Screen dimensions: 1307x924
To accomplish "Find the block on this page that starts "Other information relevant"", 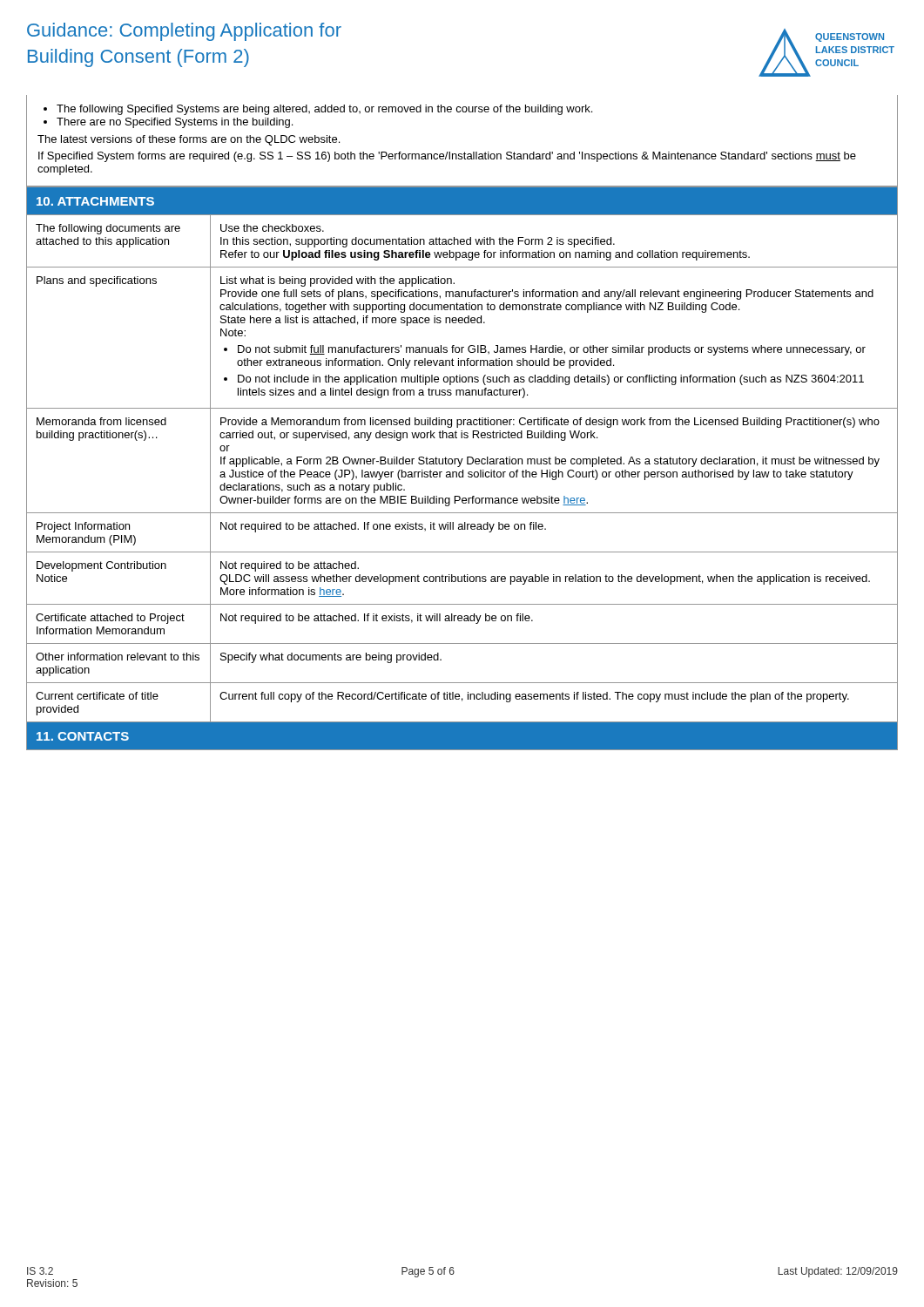I will click(x=118, y=663).
